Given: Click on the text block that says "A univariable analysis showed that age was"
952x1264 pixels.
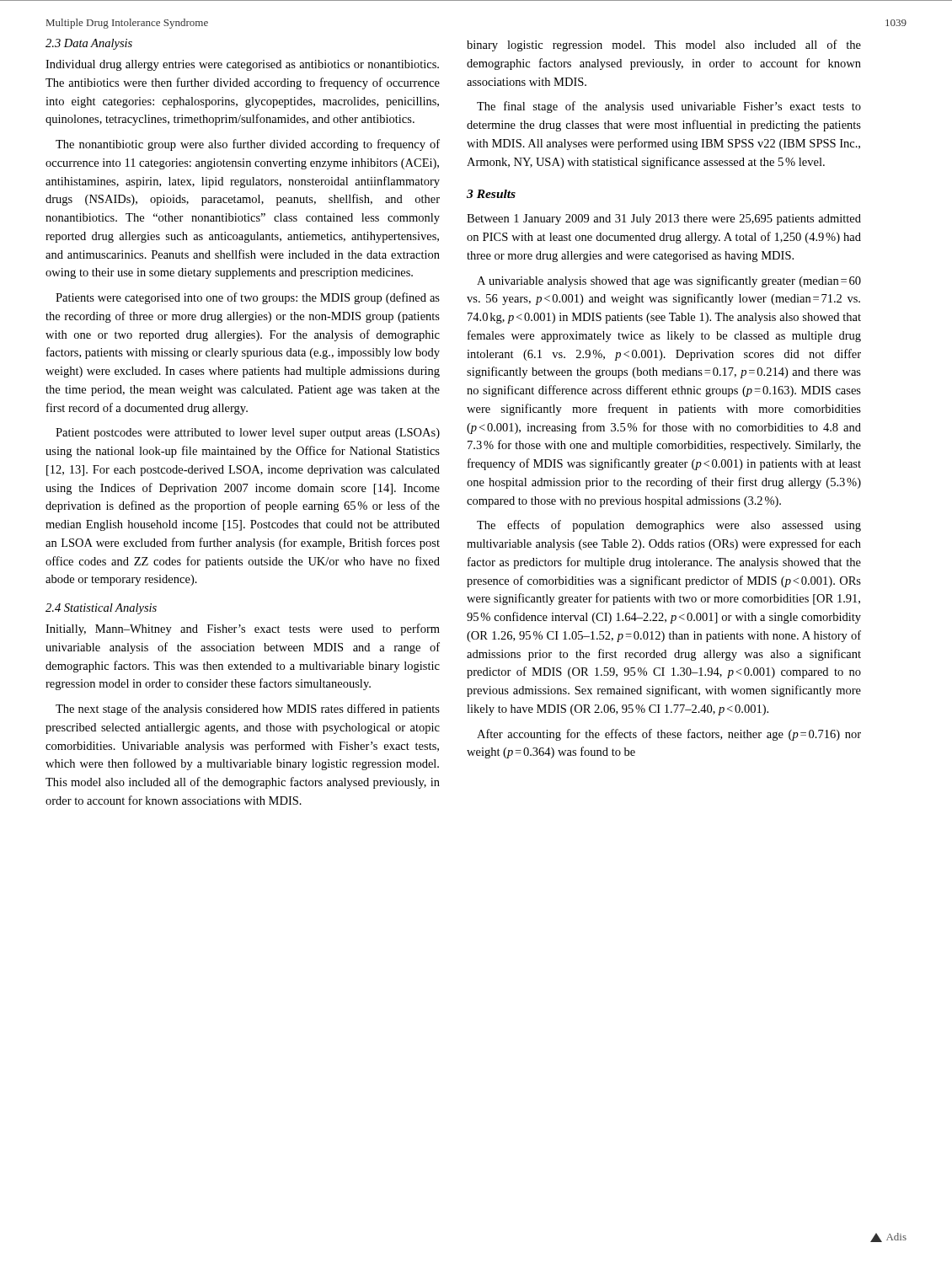Looking at the screenshot, I should (x=664, y=391).
